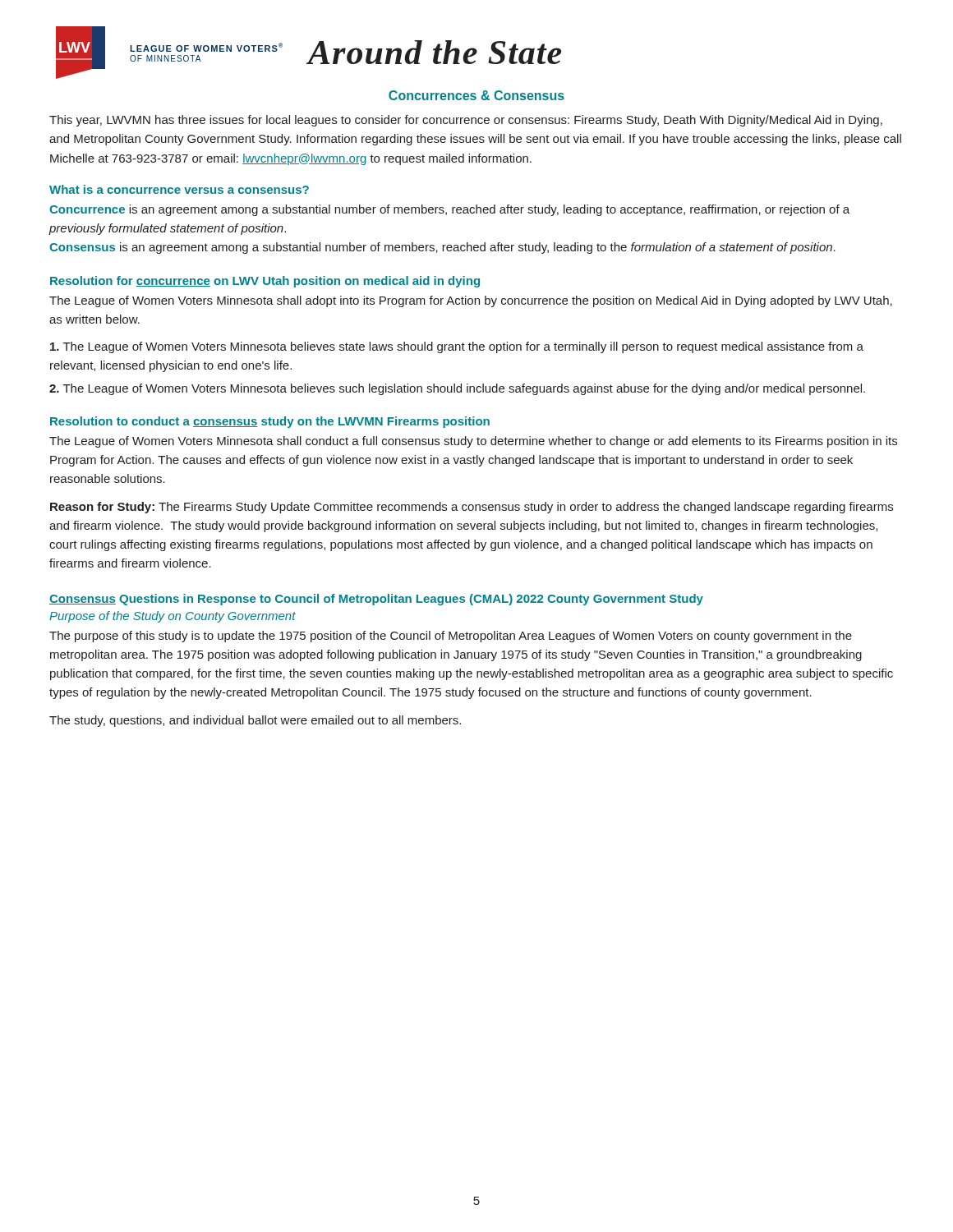Find the region starting "Concurrences & Consensus"
The height and width of the screenshot is (1232, 953).
(x=476, y=96)
